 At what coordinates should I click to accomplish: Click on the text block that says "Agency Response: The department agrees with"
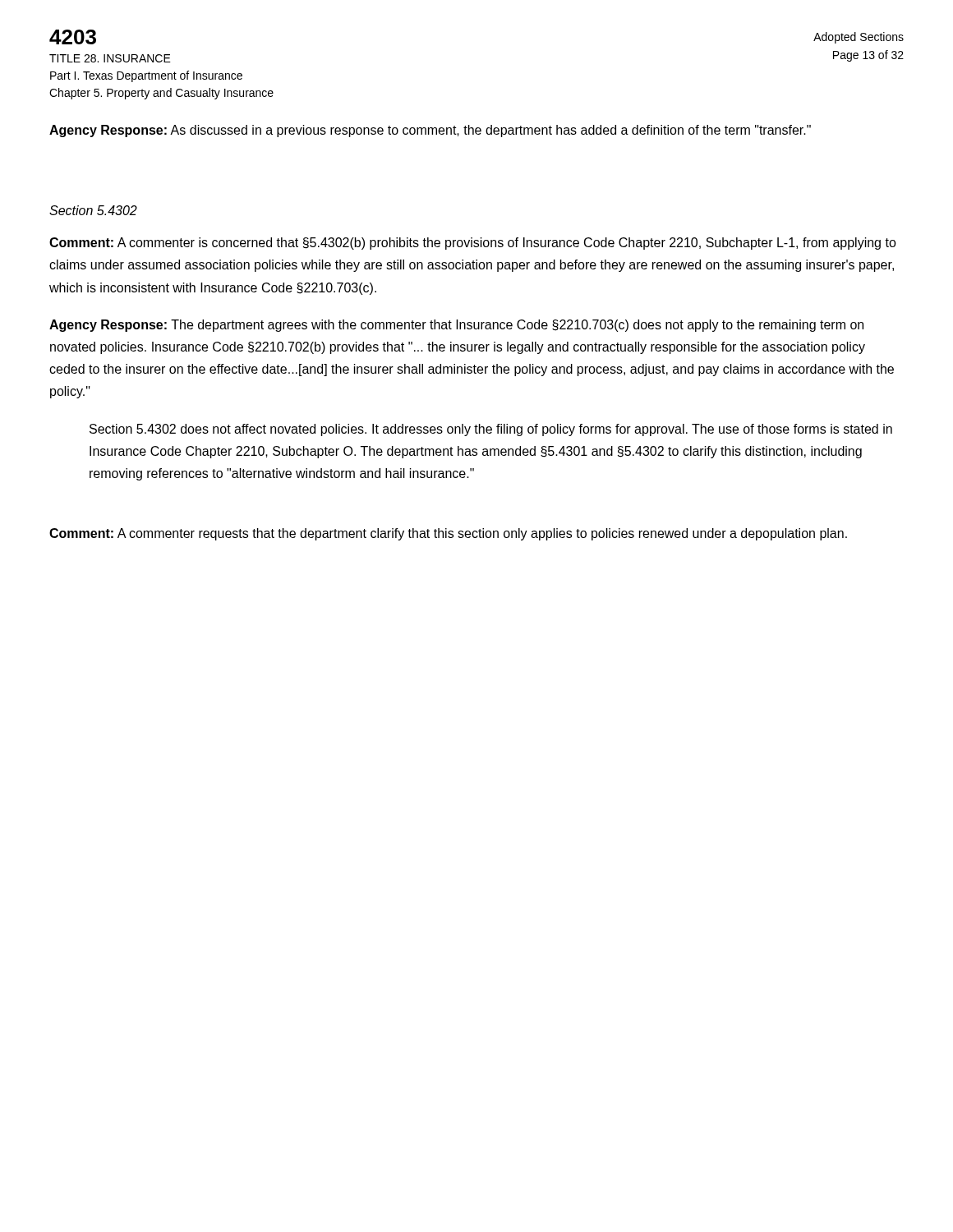(472, 358)
